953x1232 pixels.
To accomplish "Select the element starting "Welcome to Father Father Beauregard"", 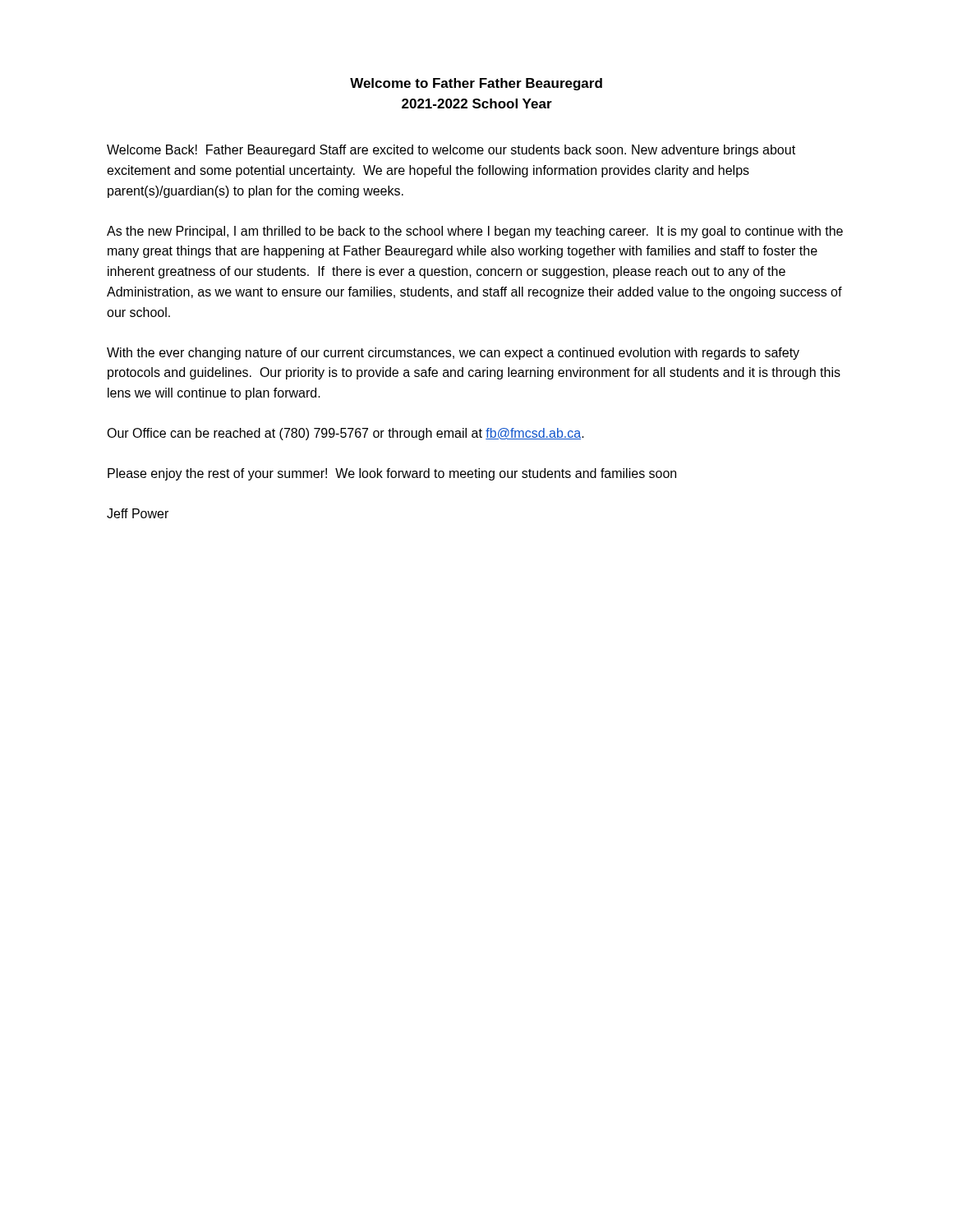I will pos(476,94).
